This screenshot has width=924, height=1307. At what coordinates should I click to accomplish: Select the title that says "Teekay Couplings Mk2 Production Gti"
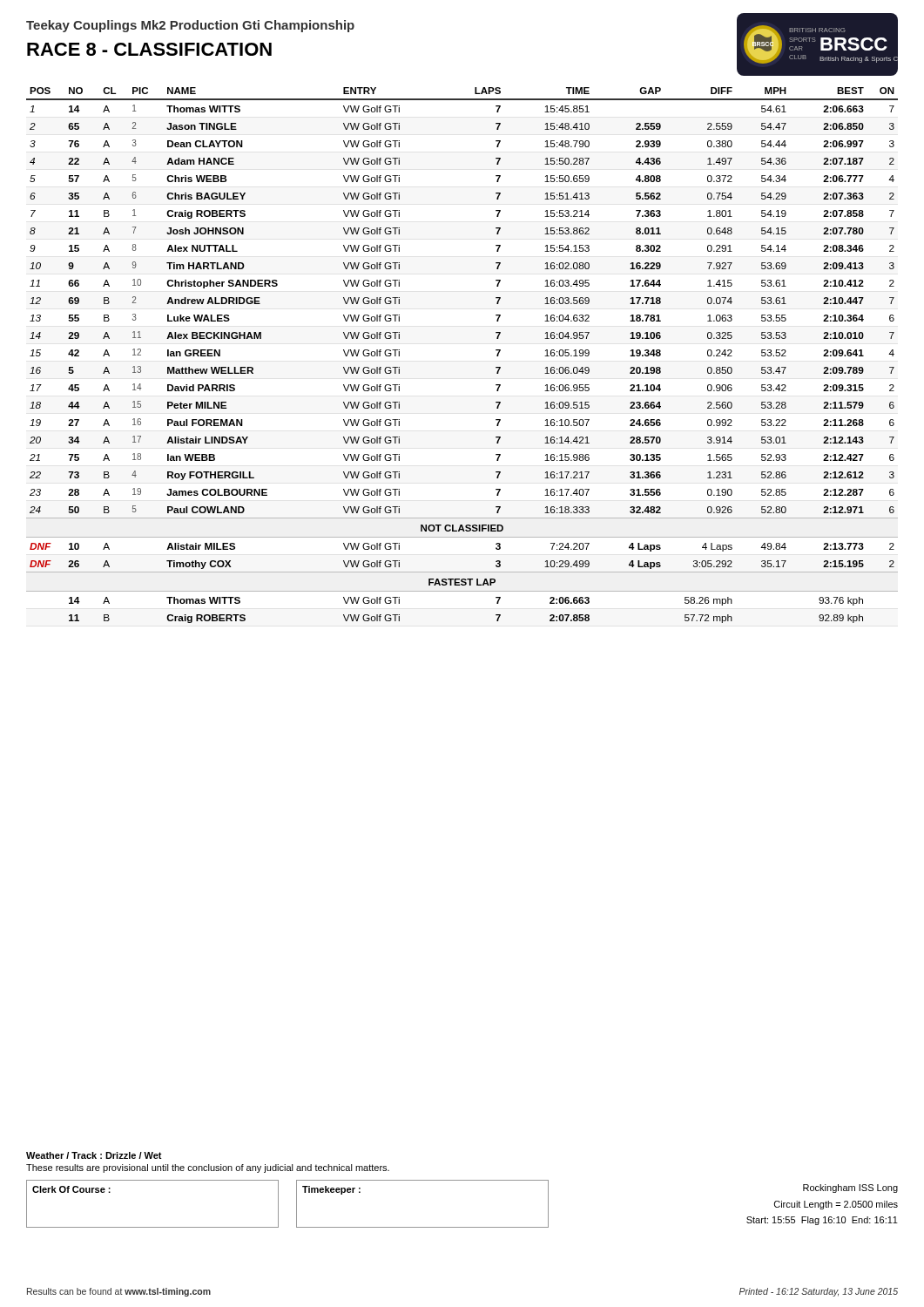point(190,25)
